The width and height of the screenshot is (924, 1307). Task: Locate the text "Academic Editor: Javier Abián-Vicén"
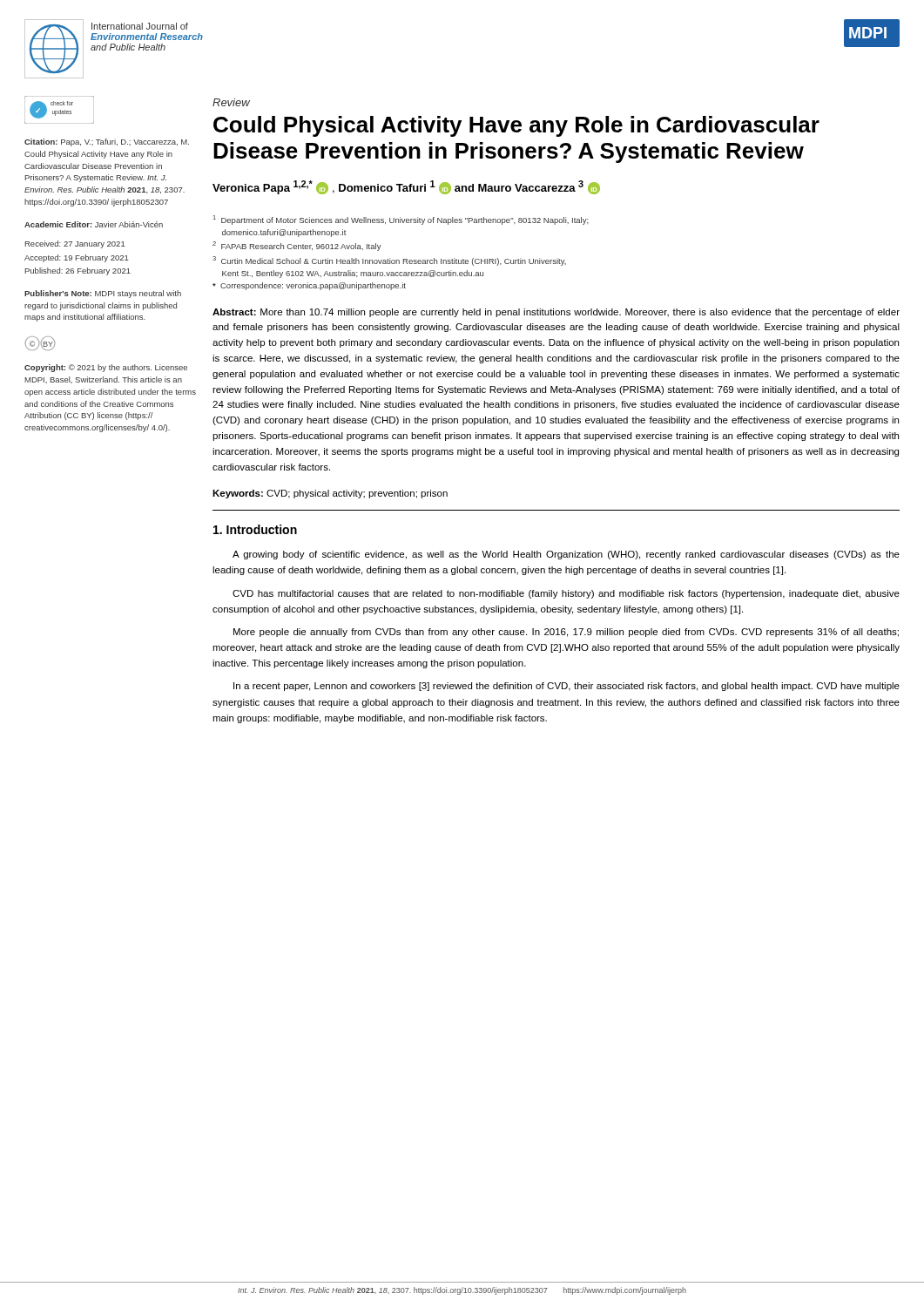[94, 224]
